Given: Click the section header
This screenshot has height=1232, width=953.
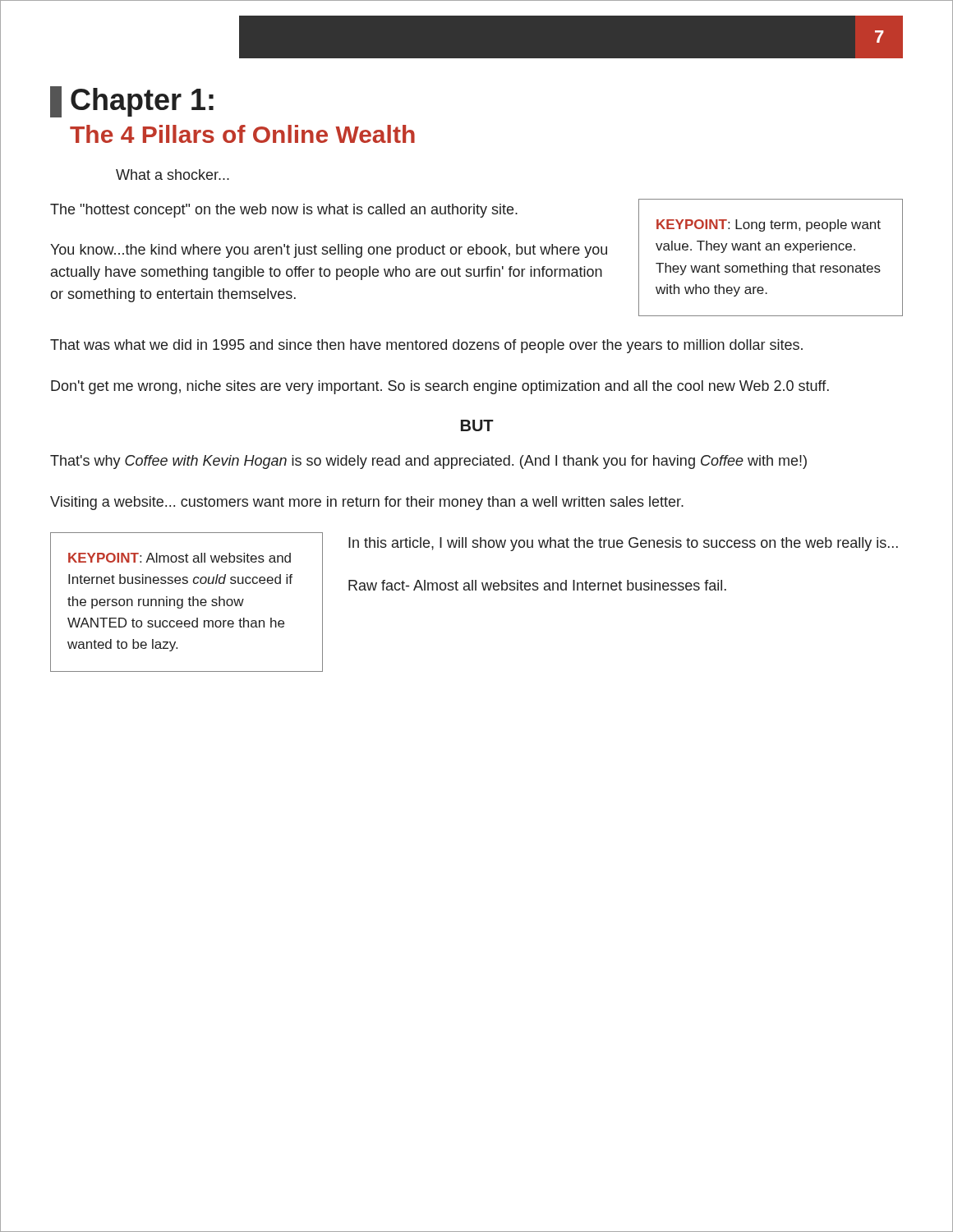Looking at the screenshot, I should (476, 426).
